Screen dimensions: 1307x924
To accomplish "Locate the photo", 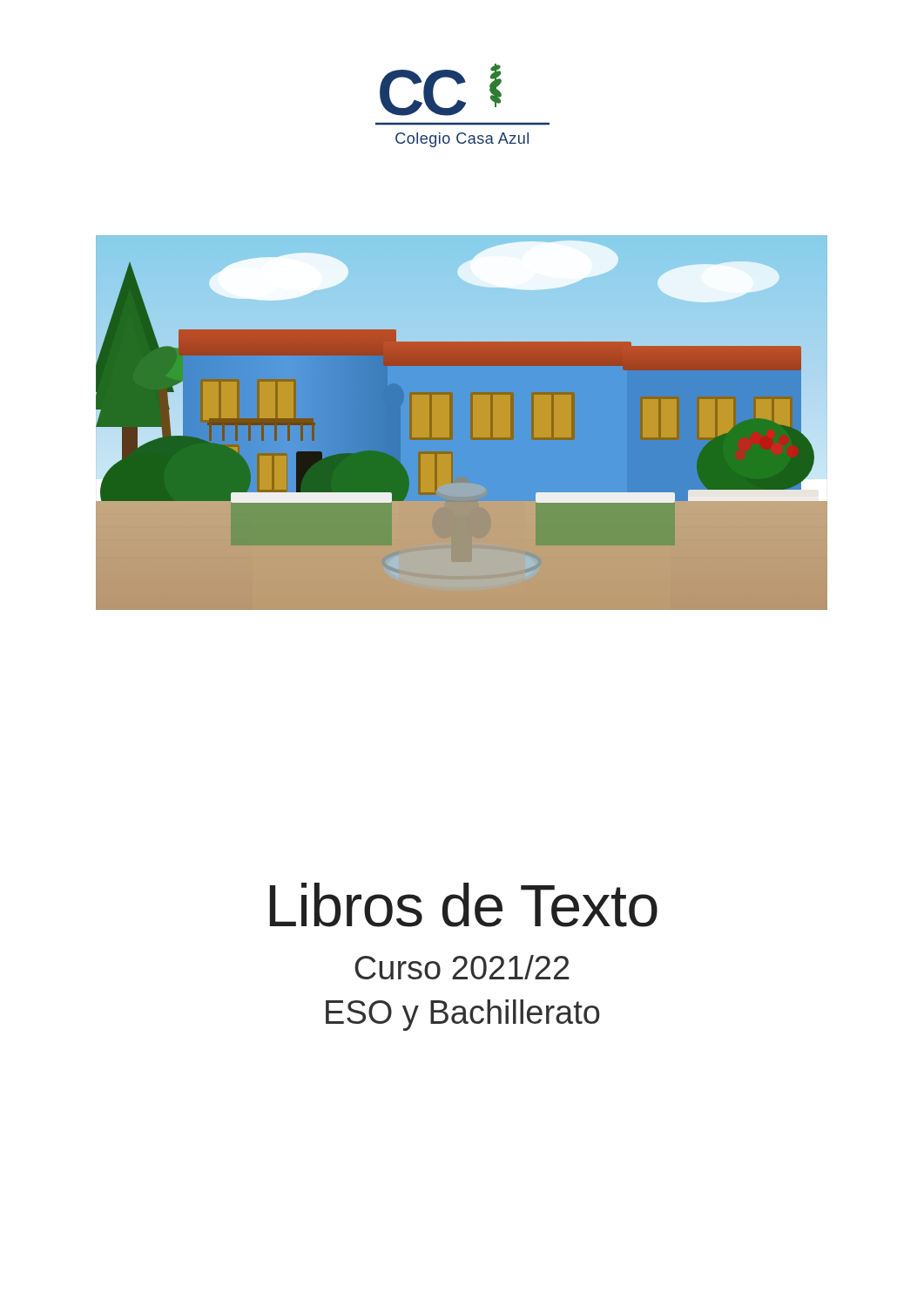I will pyautogui.click(x=462, y=423).
